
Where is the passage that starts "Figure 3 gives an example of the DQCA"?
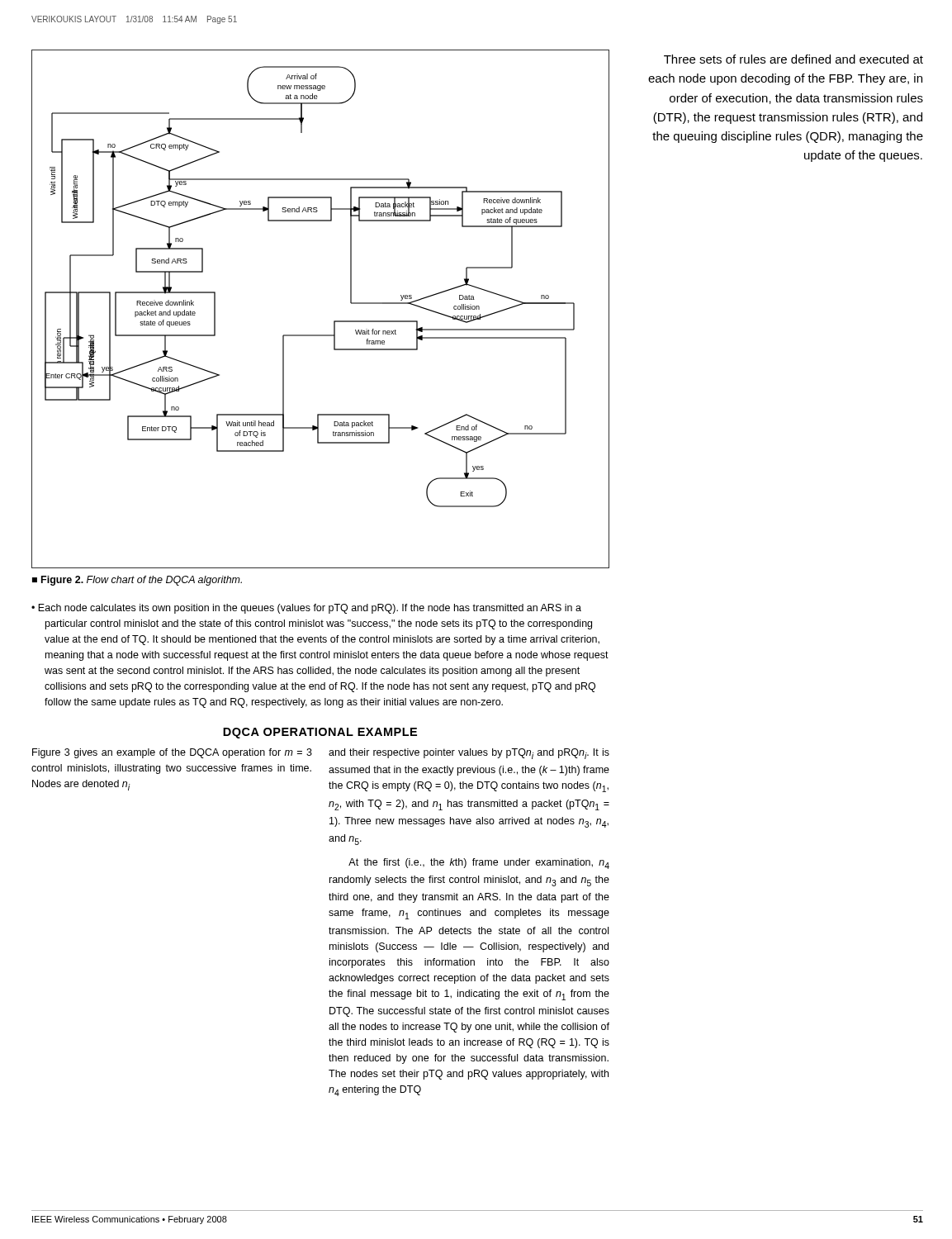click(172, 770)
